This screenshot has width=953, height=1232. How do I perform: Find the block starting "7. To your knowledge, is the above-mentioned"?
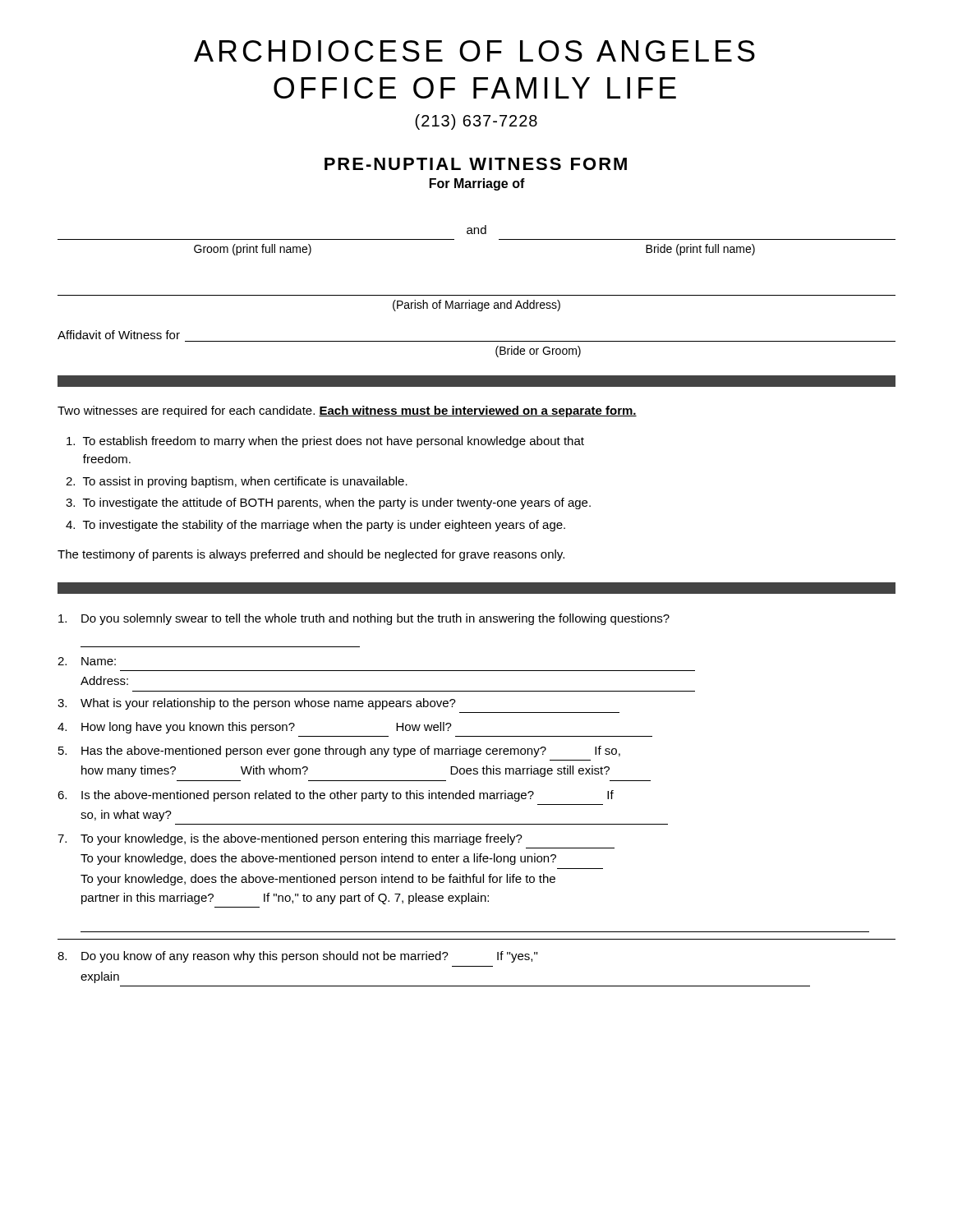coord(476,881)
